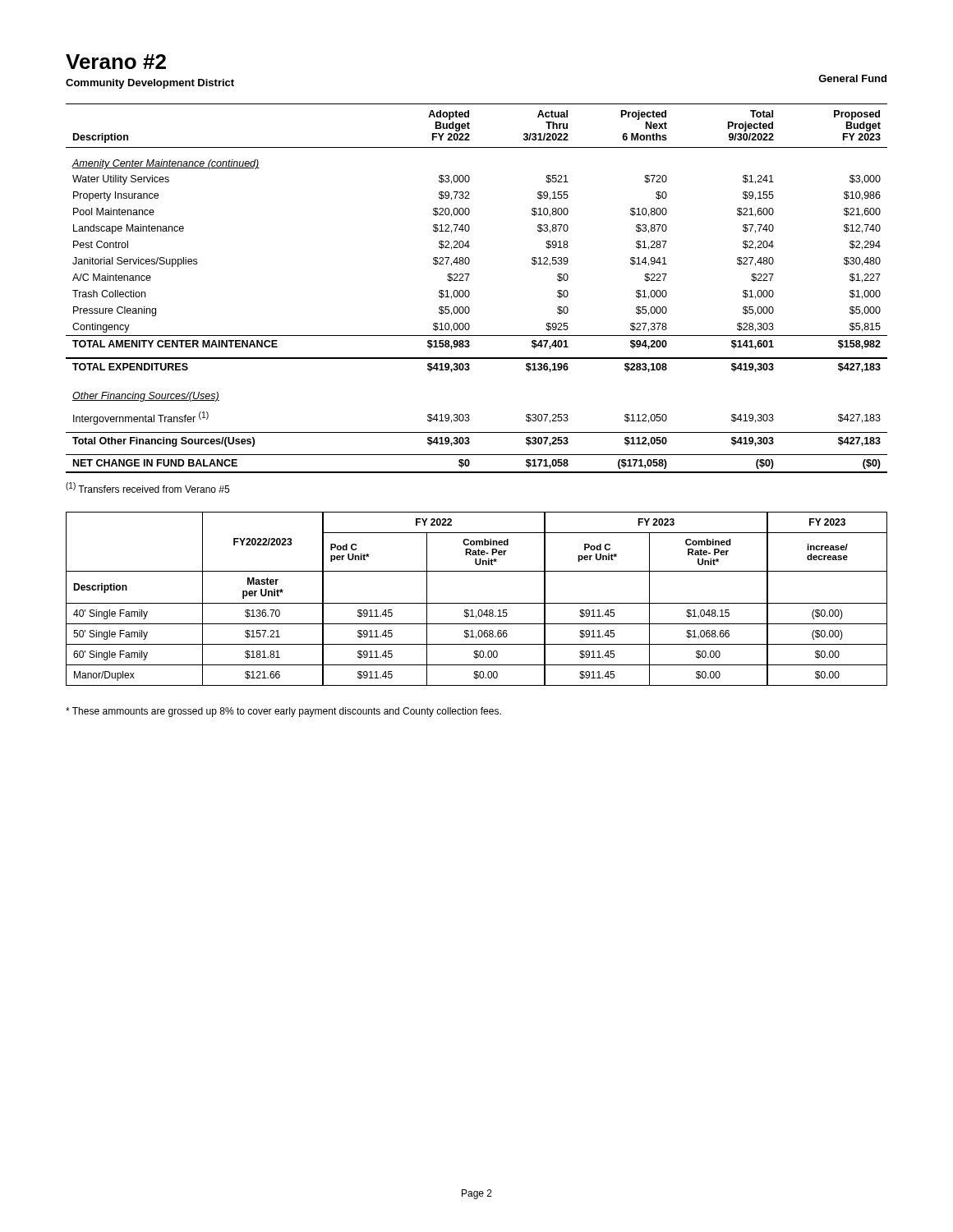This screenshot has height=1232, width=953.
Task: Click on the text that says "General Fund"
Action: pos(853,78)
